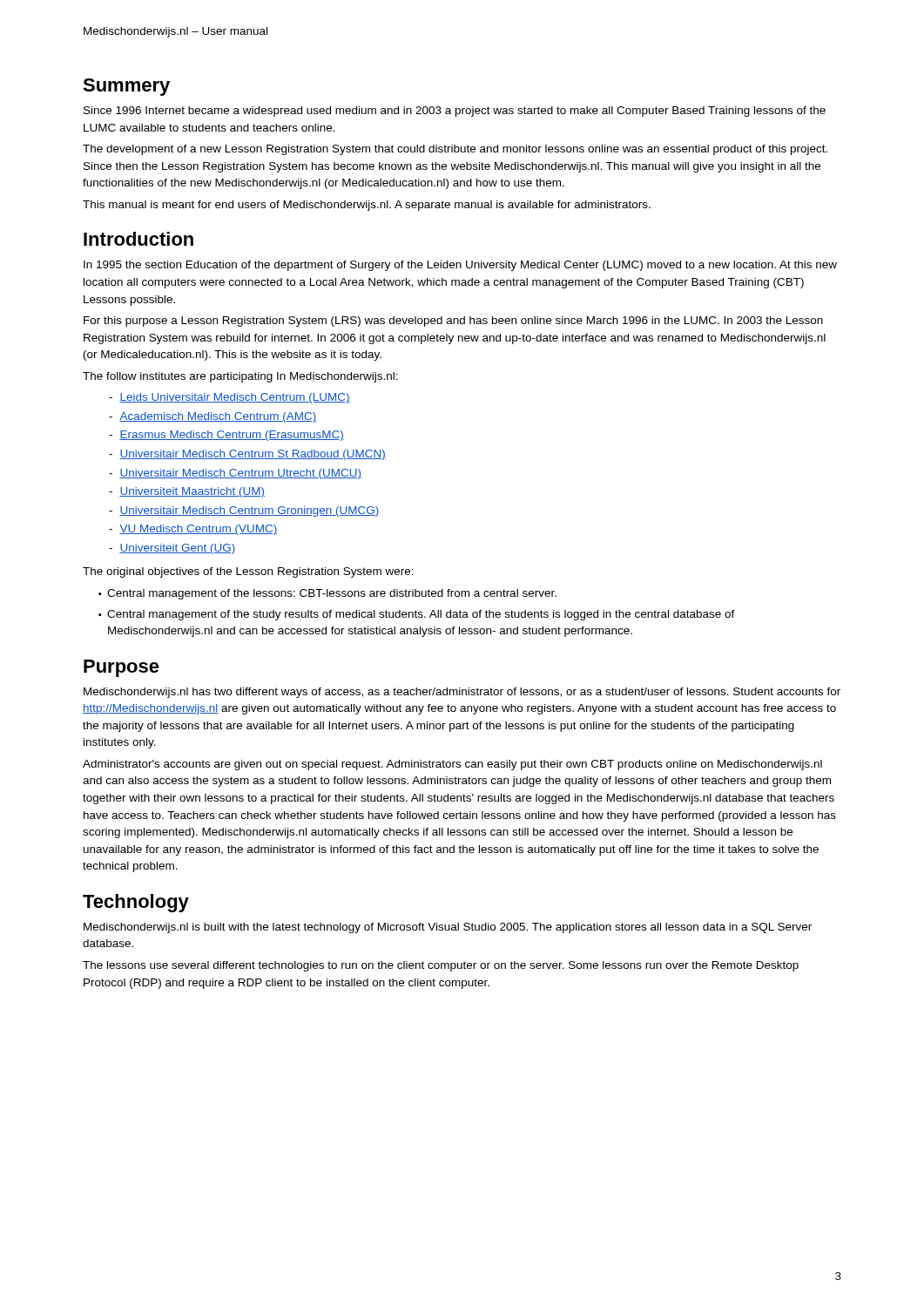
Task: Find the text block starting "Universiteit Gent (UG)"
Action: pos(172,549)
